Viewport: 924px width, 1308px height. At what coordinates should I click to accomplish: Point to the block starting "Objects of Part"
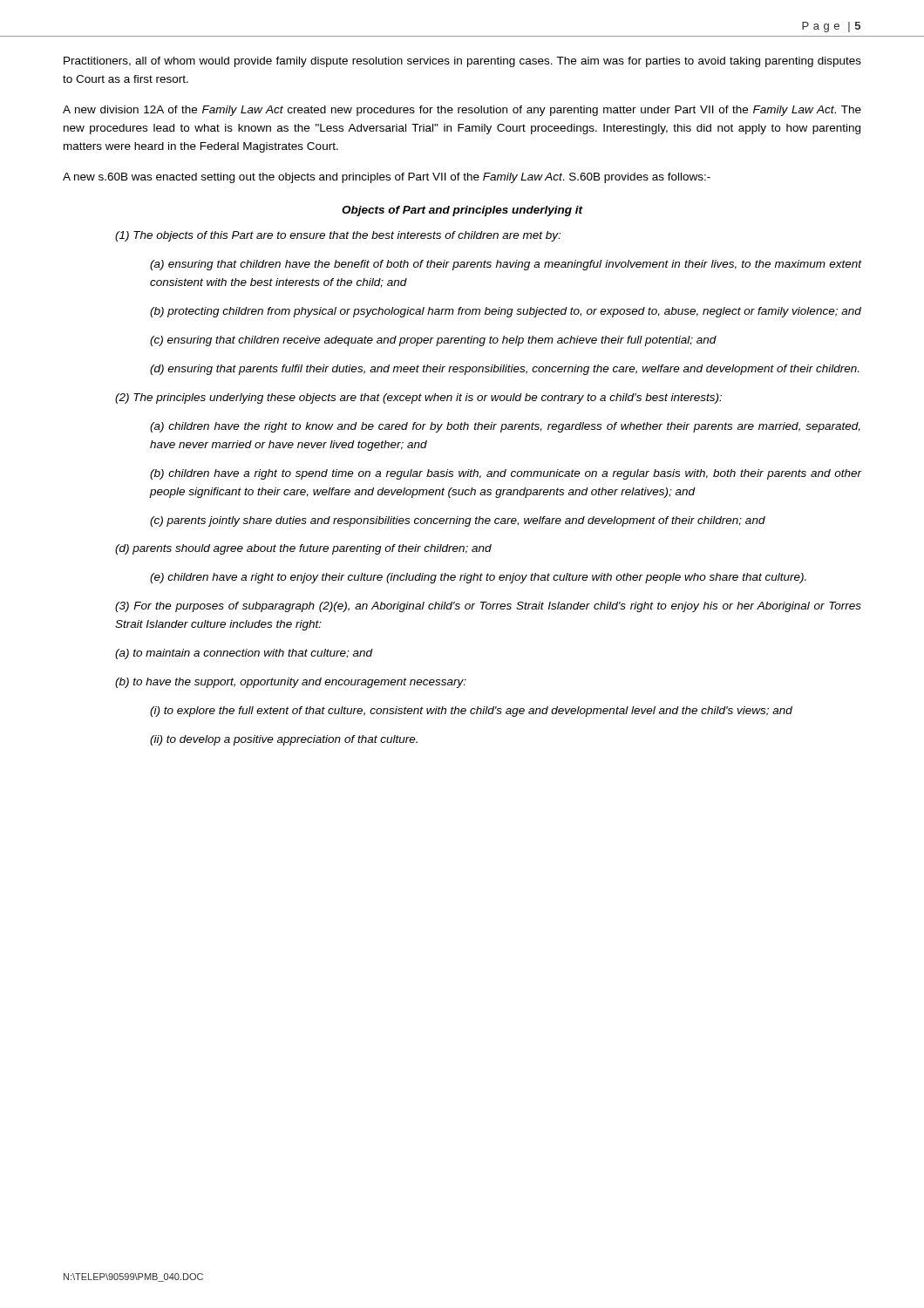(x=462, y=209)
